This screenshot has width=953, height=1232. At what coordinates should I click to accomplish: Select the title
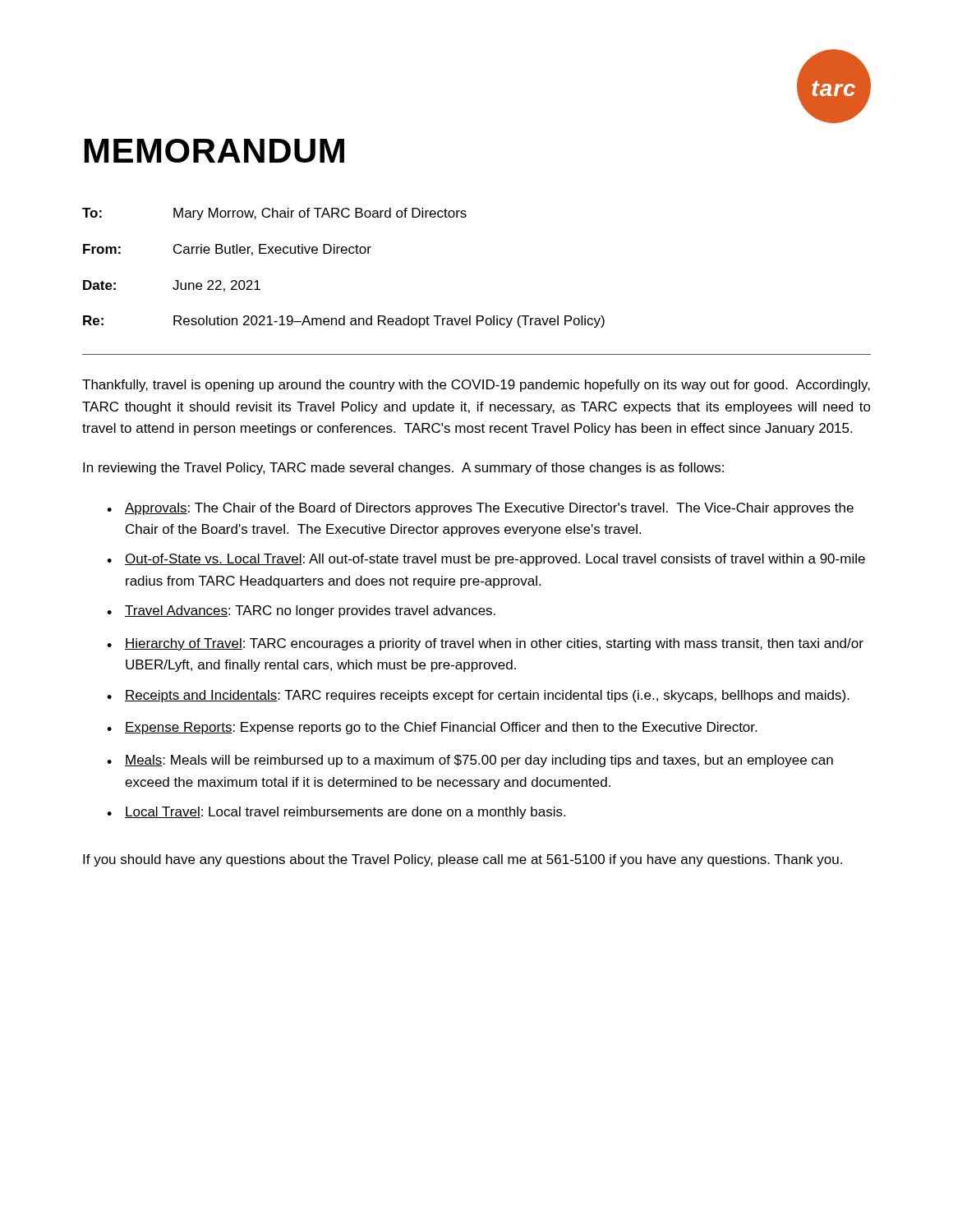(215, 151)
